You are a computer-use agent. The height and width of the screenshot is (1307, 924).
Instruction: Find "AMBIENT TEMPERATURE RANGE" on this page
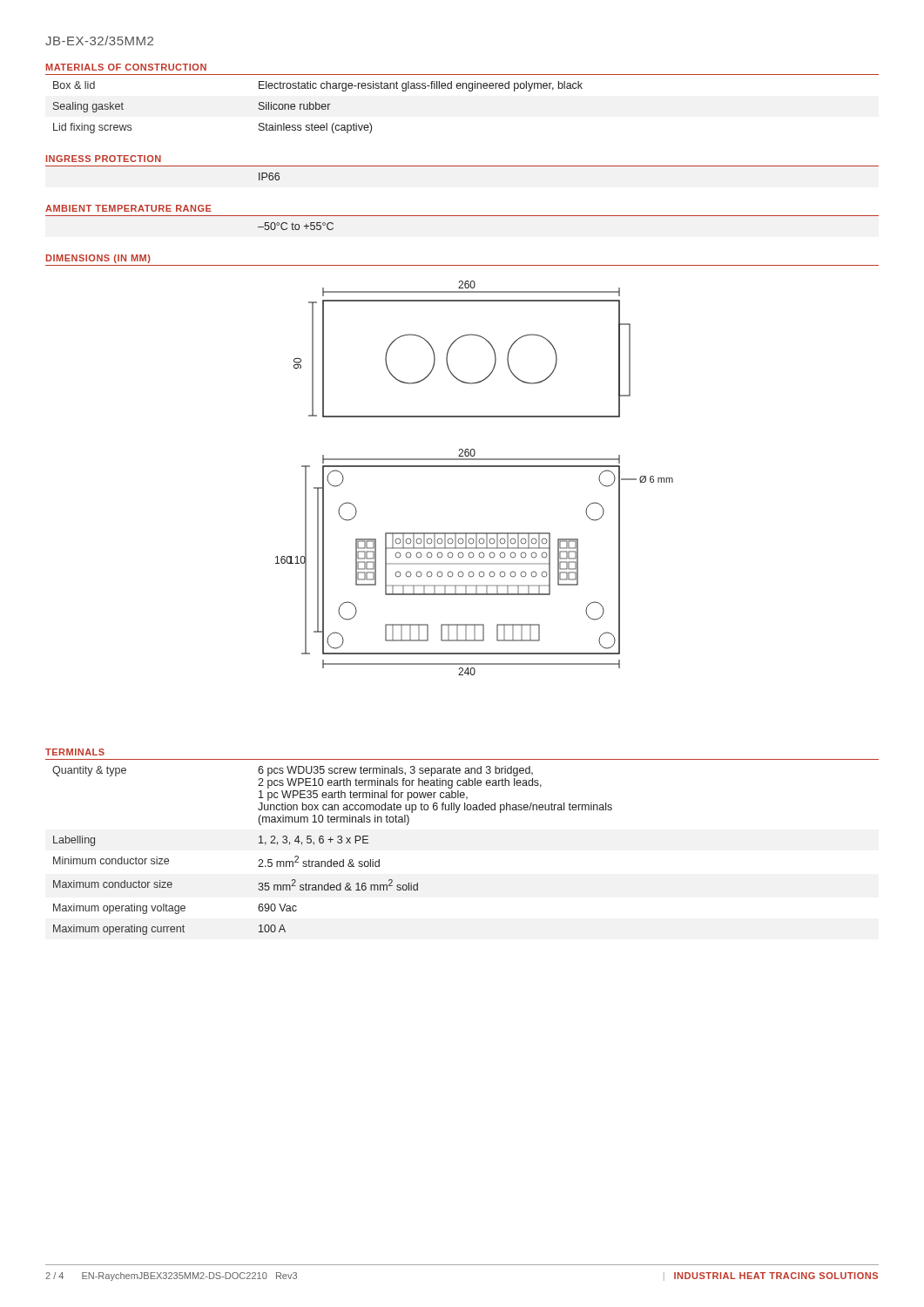click(x=129, y=208)
